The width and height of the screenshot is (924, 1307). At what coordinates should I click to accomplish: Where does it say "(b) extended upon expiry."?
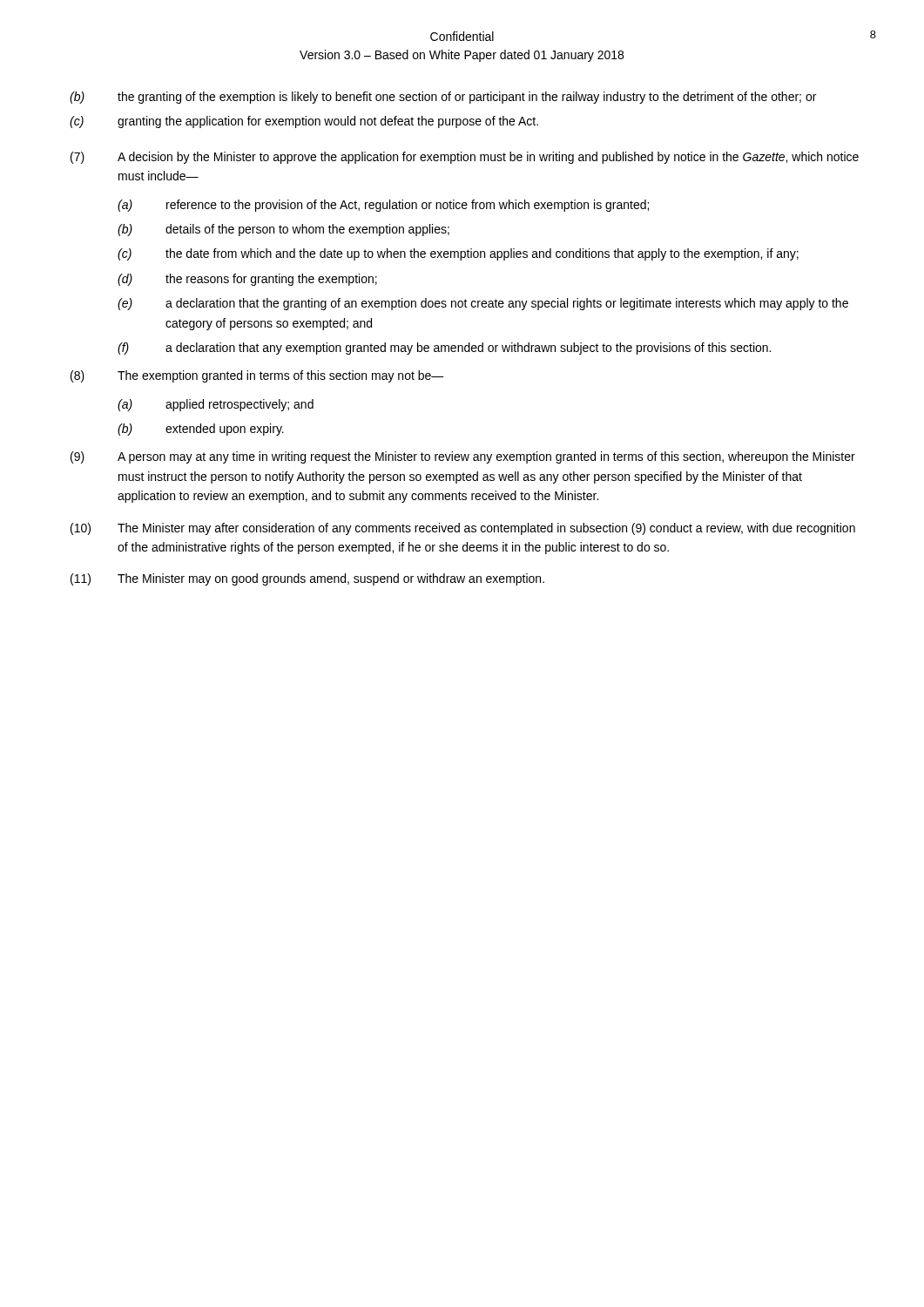[x=201, y=430]
